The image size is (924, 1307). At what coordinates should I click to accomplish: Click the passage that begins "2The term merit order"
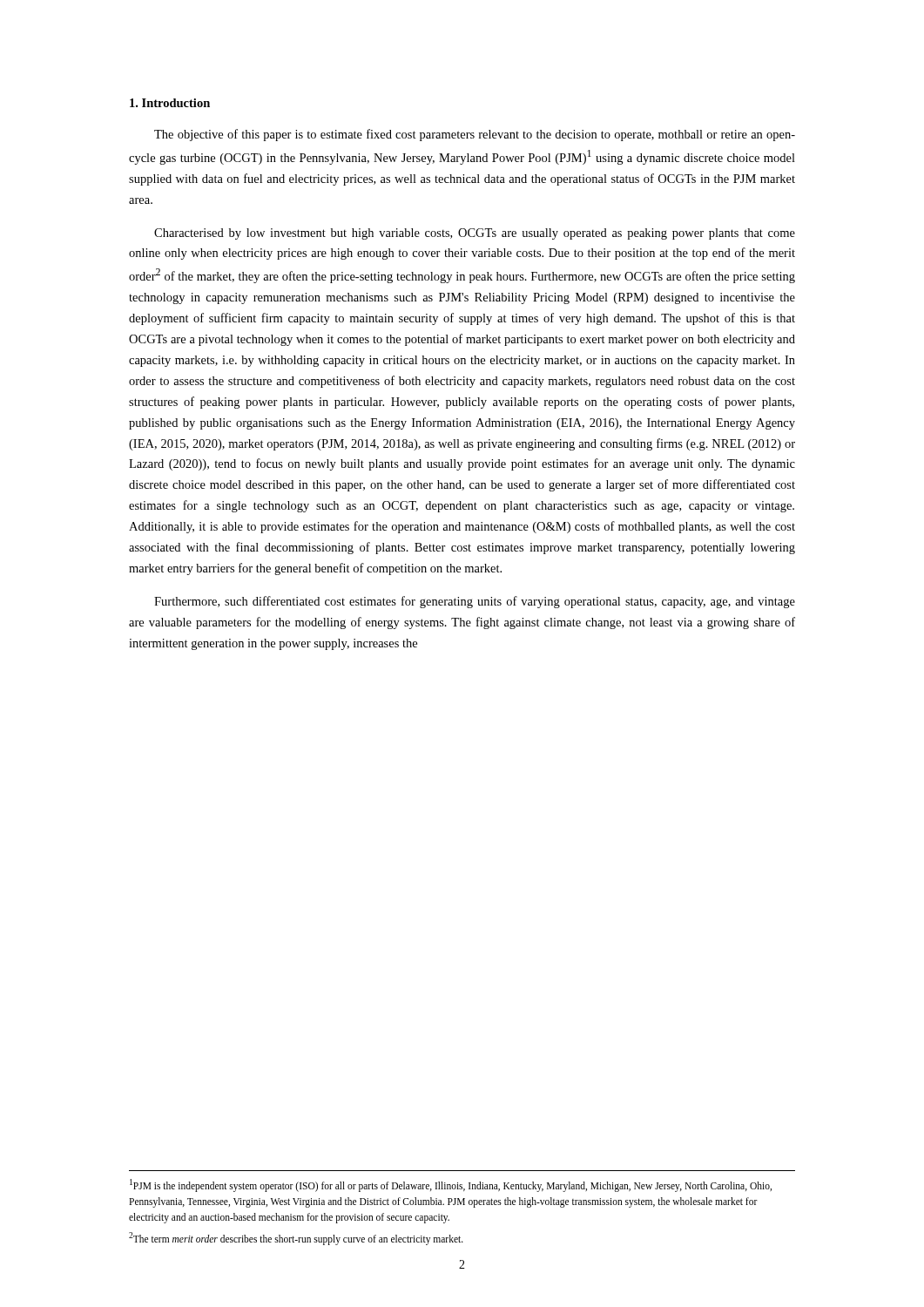click(x=296, y=1238)
